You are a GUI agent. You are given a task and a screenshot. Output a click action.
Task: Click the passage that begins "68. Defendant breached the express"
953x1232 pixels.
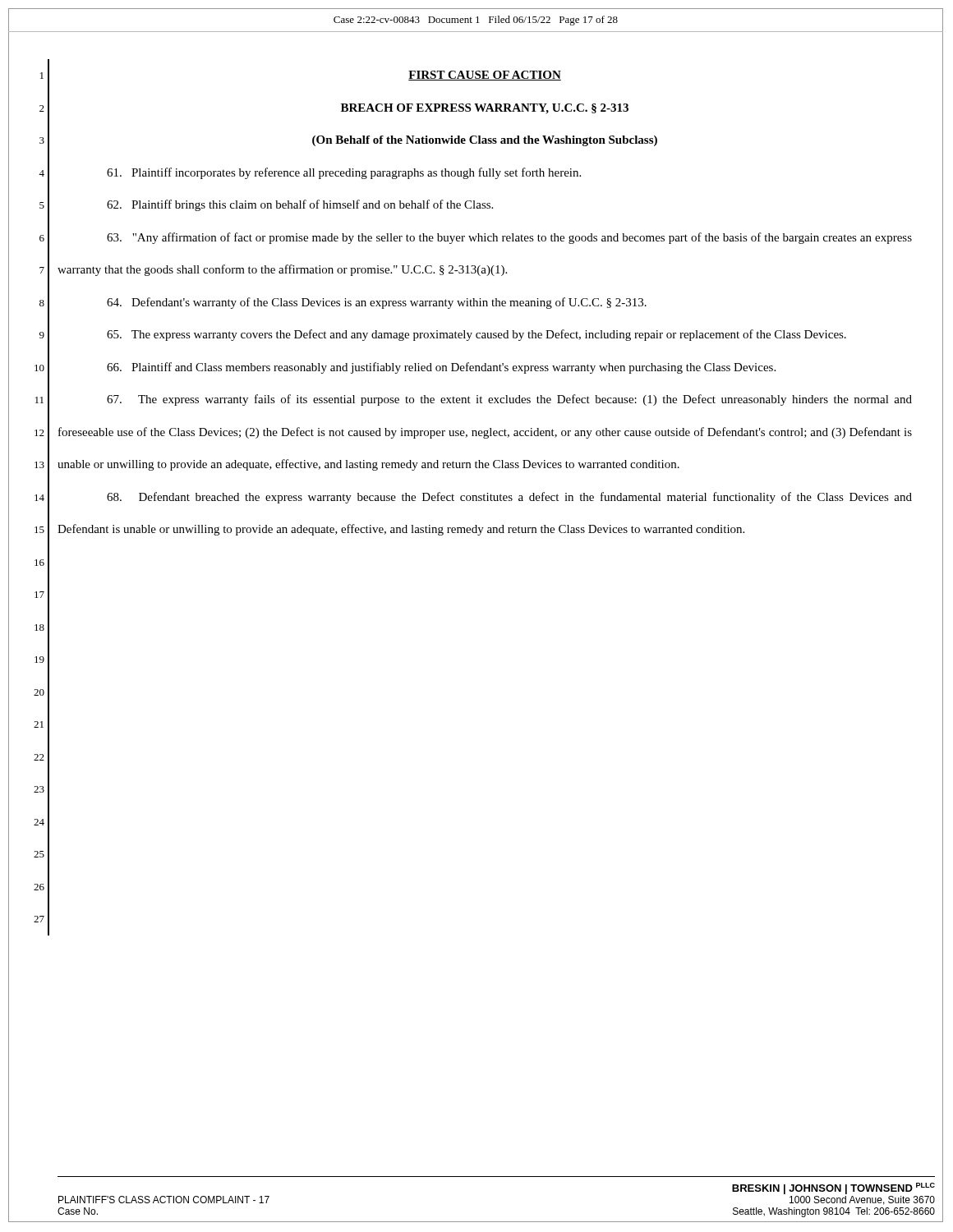509,498
